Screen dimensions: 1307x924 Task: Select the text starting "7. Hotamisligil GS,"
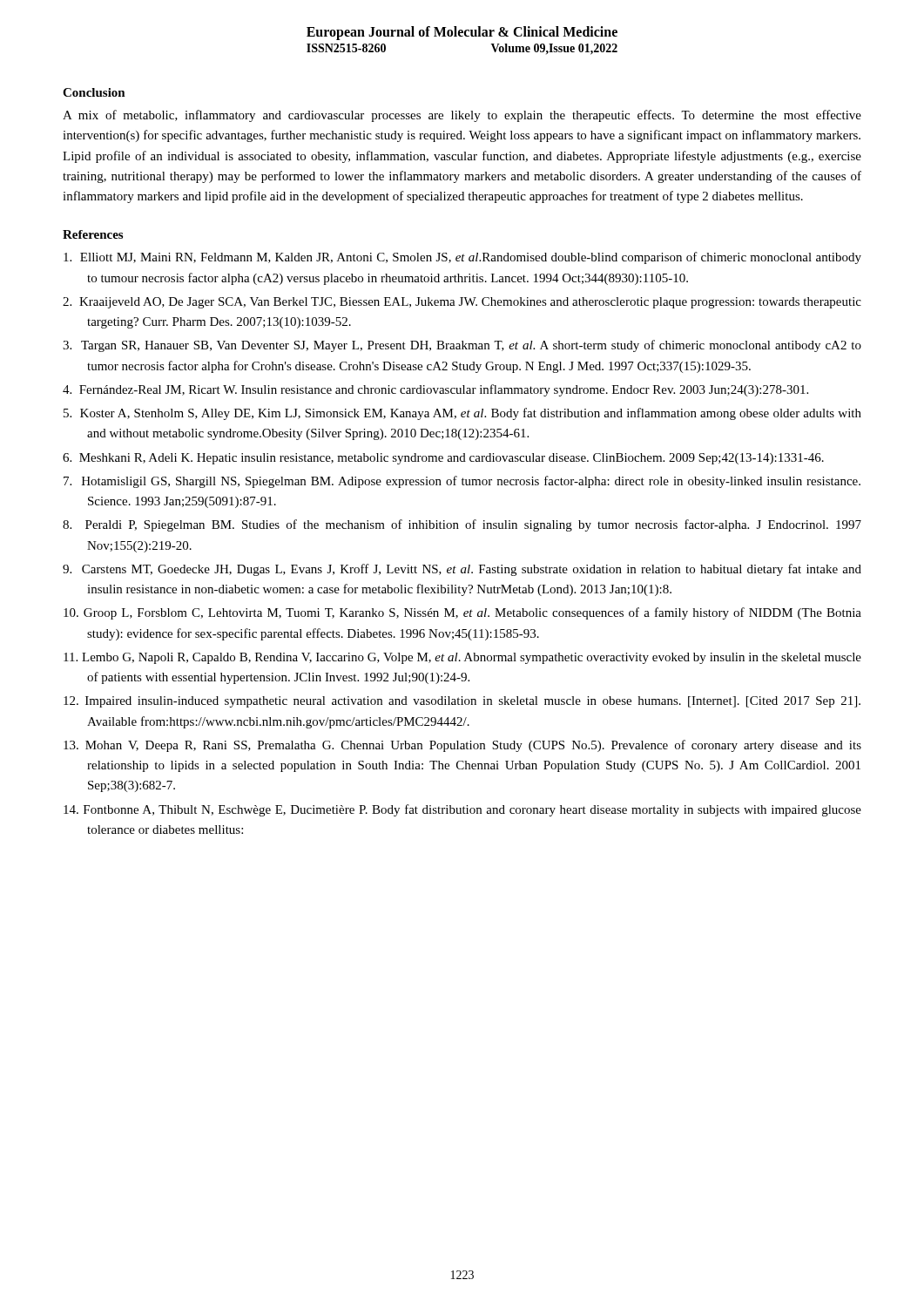pos(462,491)
